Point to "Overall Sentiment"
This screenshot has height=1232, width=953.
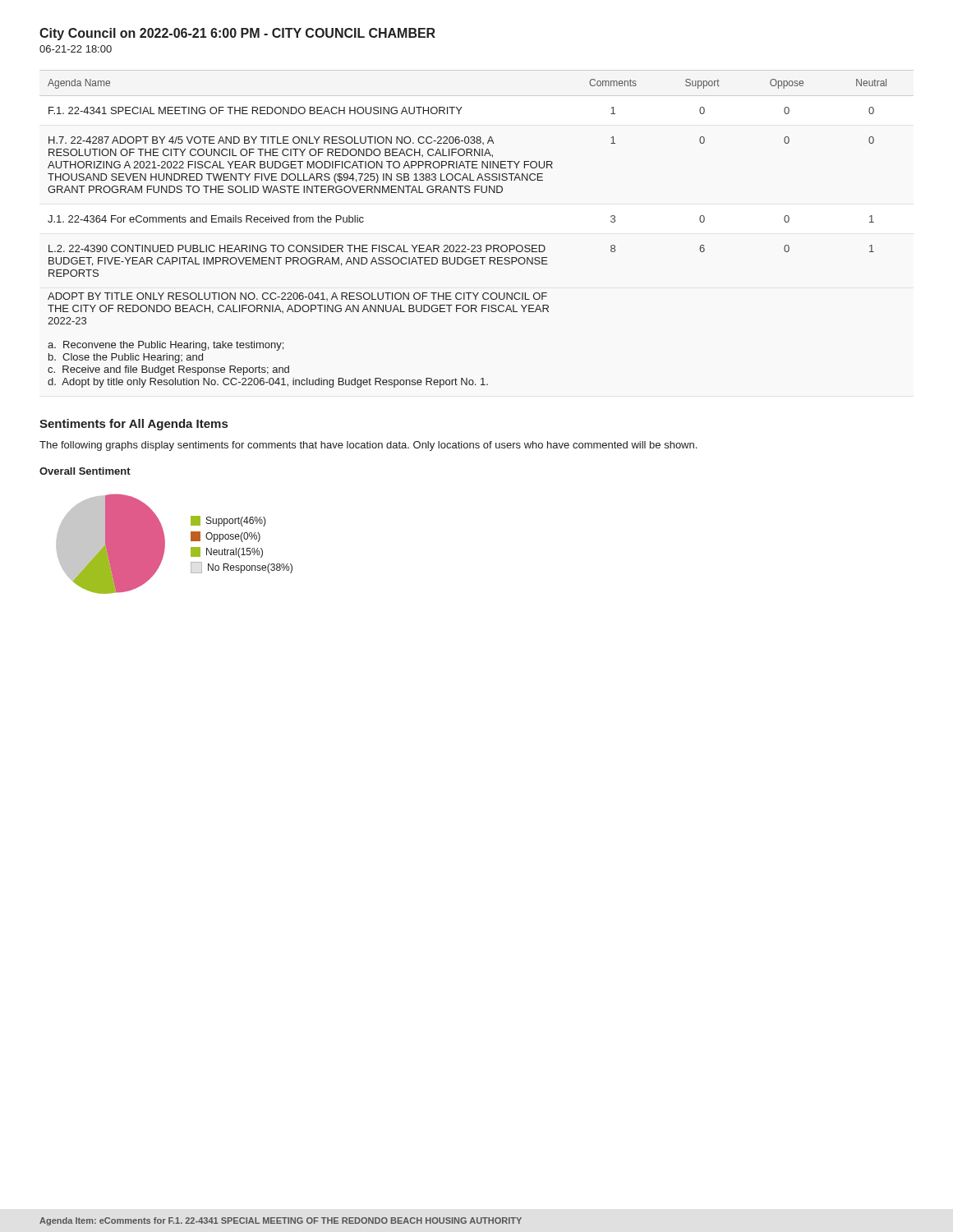[x=85, y=471]
